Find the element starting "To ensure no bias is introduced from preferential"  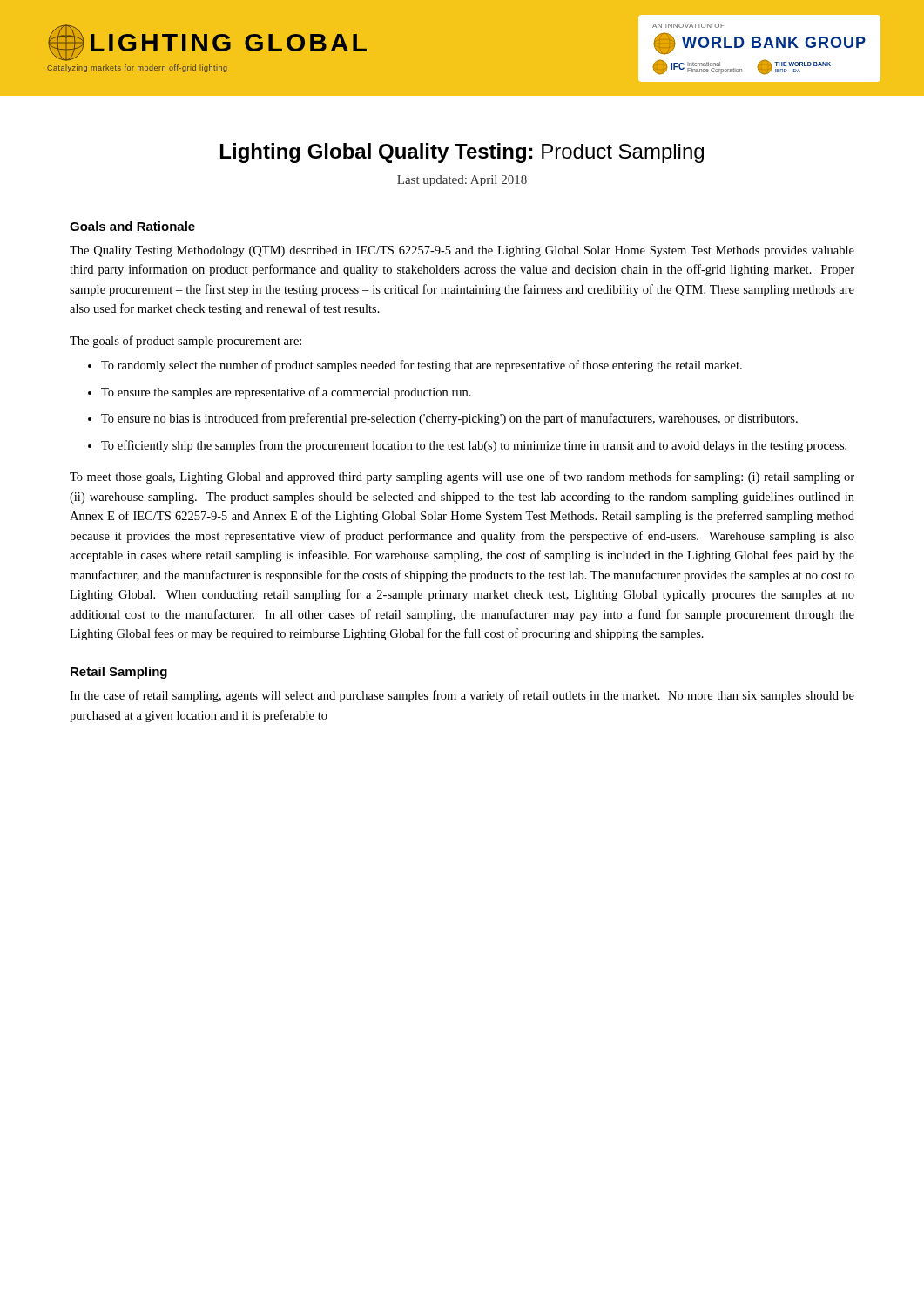[x=450, y=419]
